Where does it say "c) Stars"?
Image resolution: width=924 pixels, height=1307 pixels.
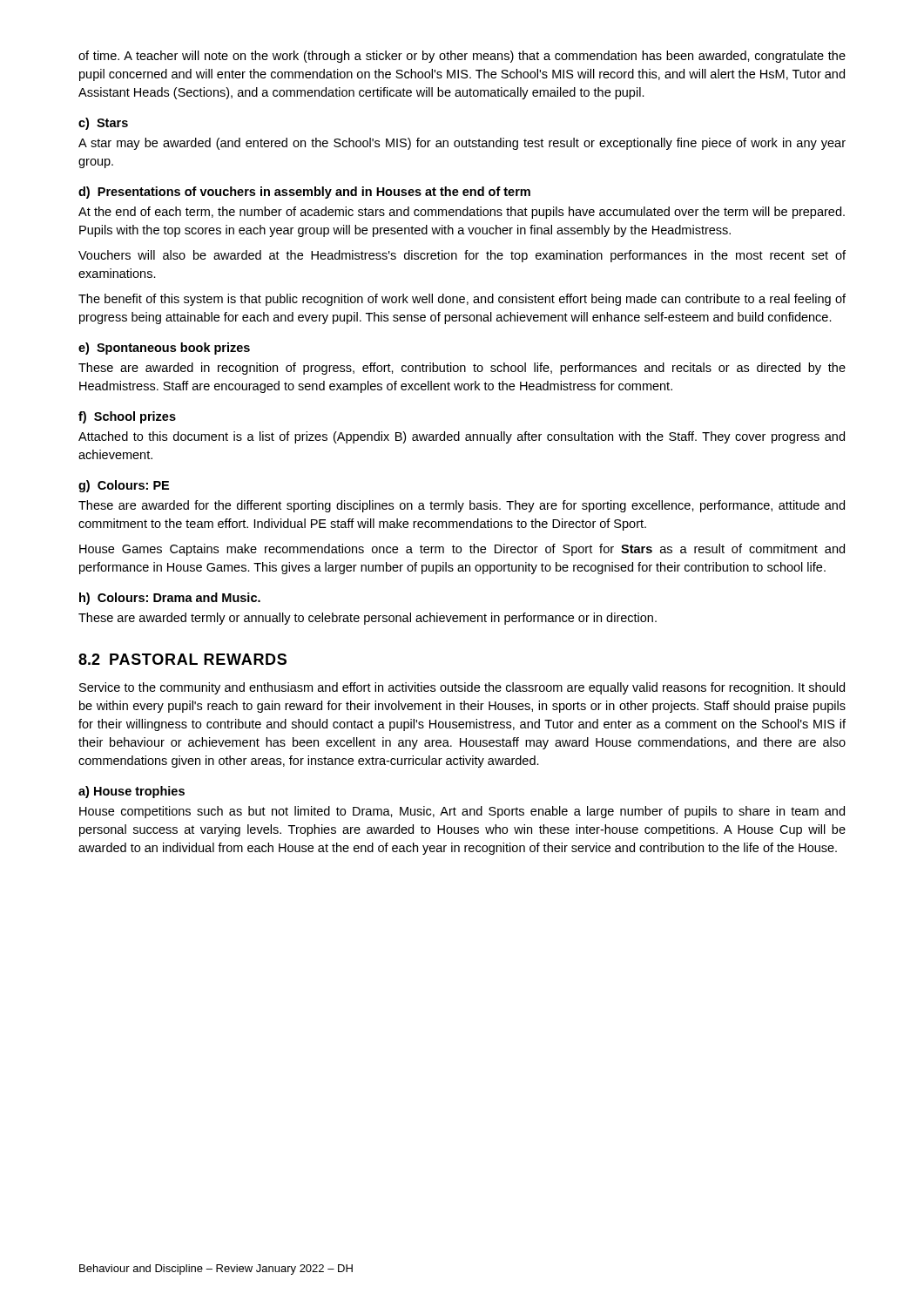point(103,123)
